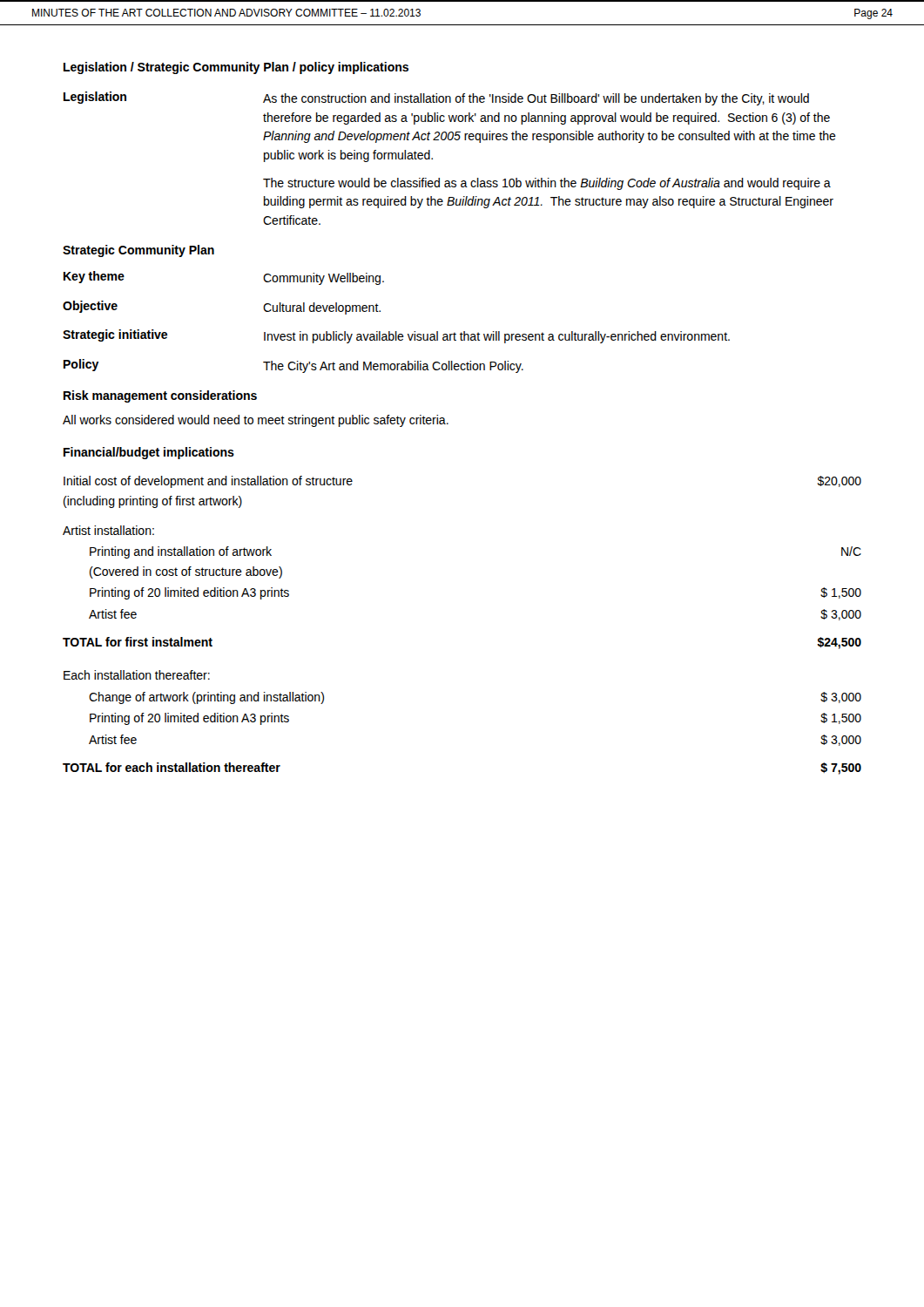Locate the section header containing "Risk management considerations"
924x1307 pixels.
(160, 395)
